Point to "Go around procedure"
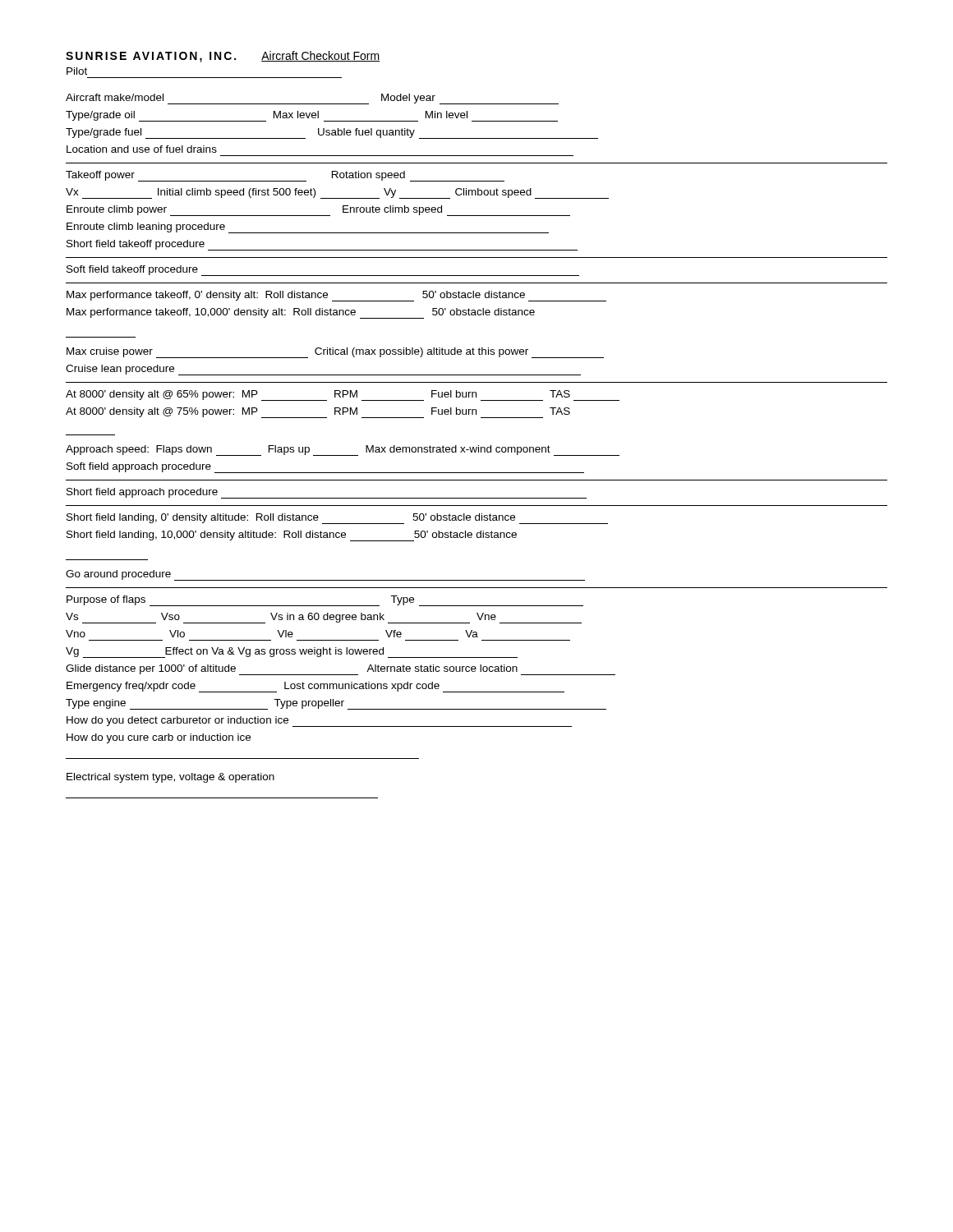The width and height of the screenshot is (953, 1232). 325,574
